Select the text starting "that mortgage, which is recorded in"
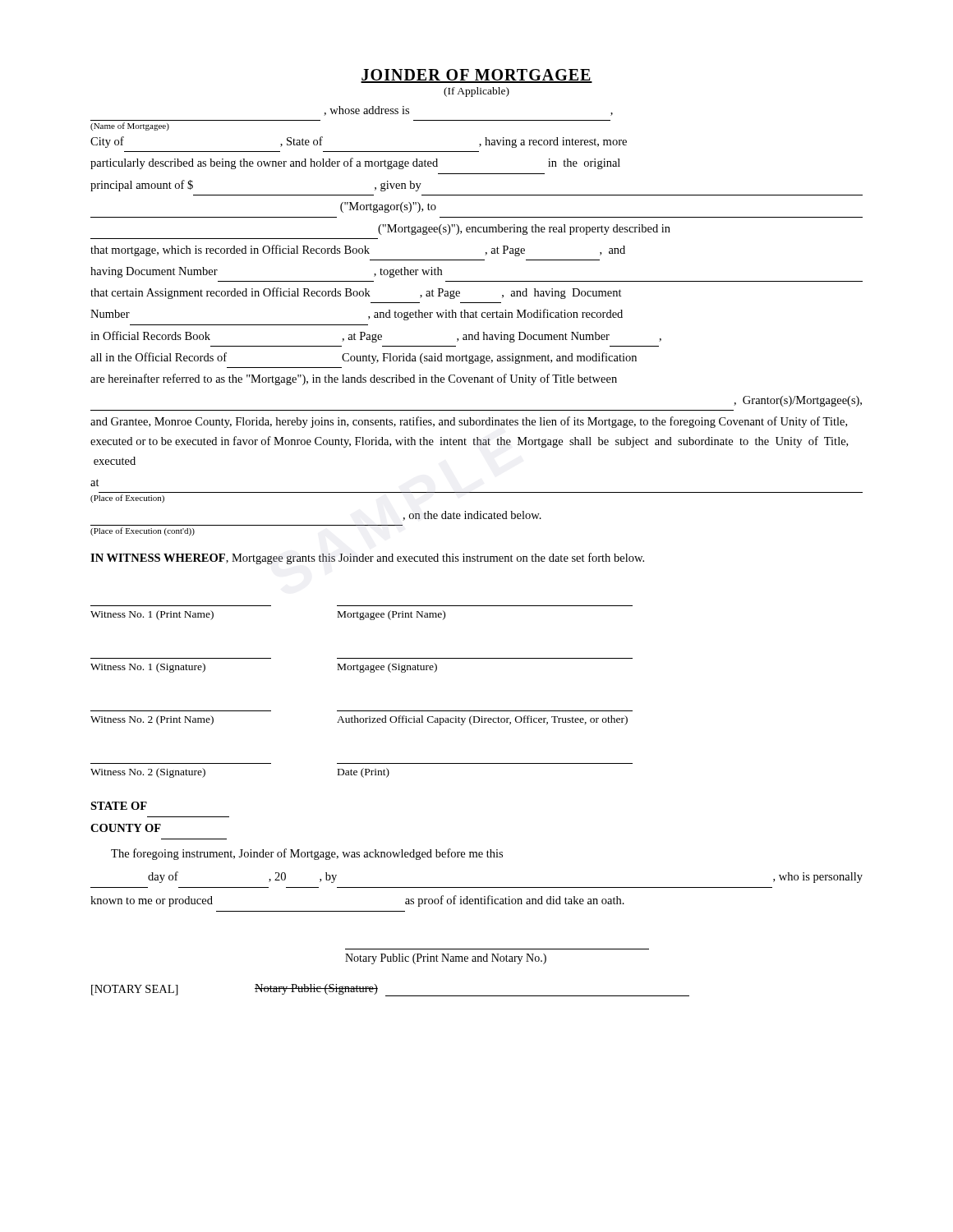The height and width of the screenshot is (1232, 953). point(358,250)
